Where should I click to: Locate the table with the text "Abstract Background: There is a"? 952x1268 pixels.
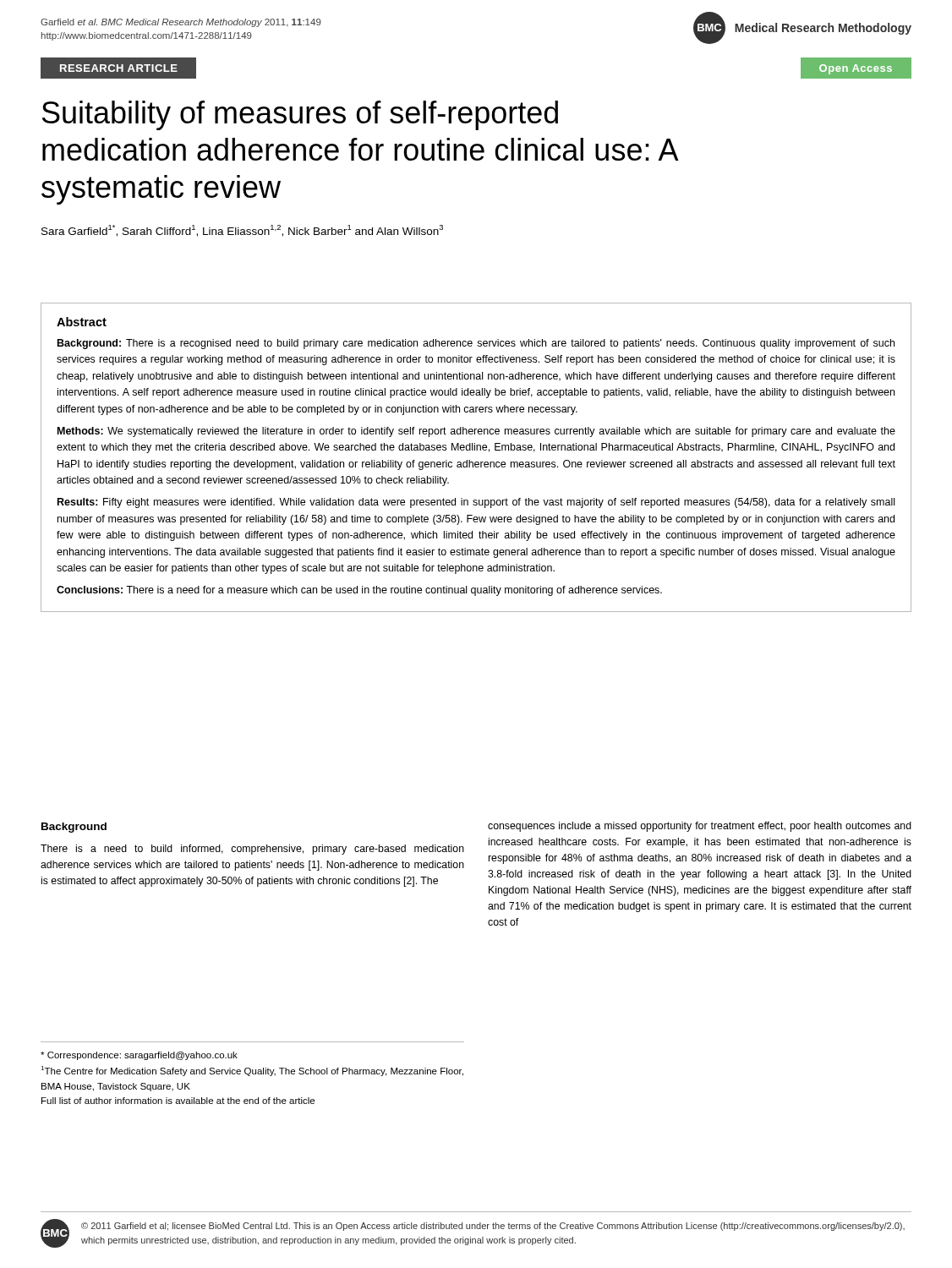pos(476,457)
